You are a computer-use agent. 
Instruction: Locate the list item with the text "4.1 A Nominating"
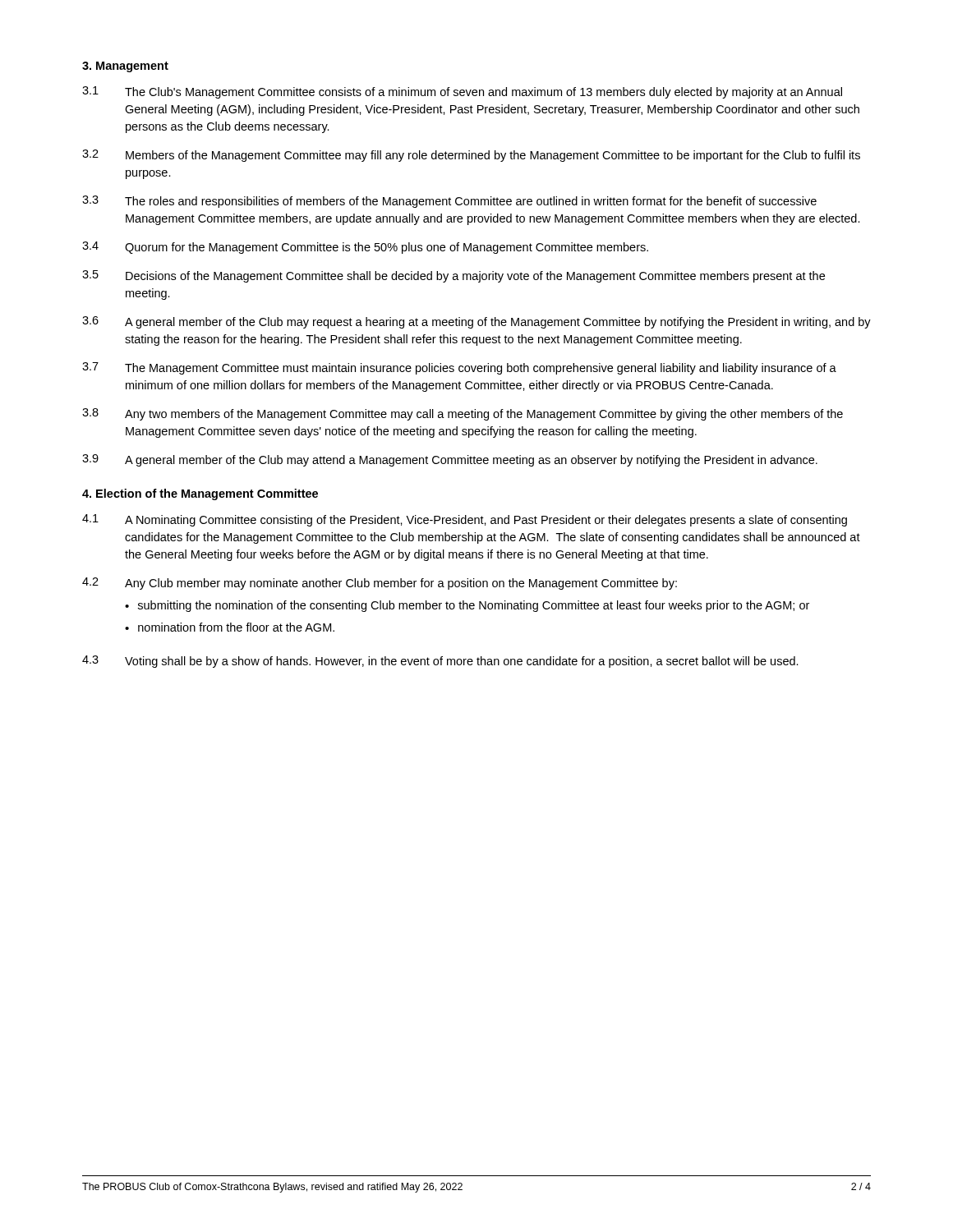pyautogui.click(x=476, y=538)
